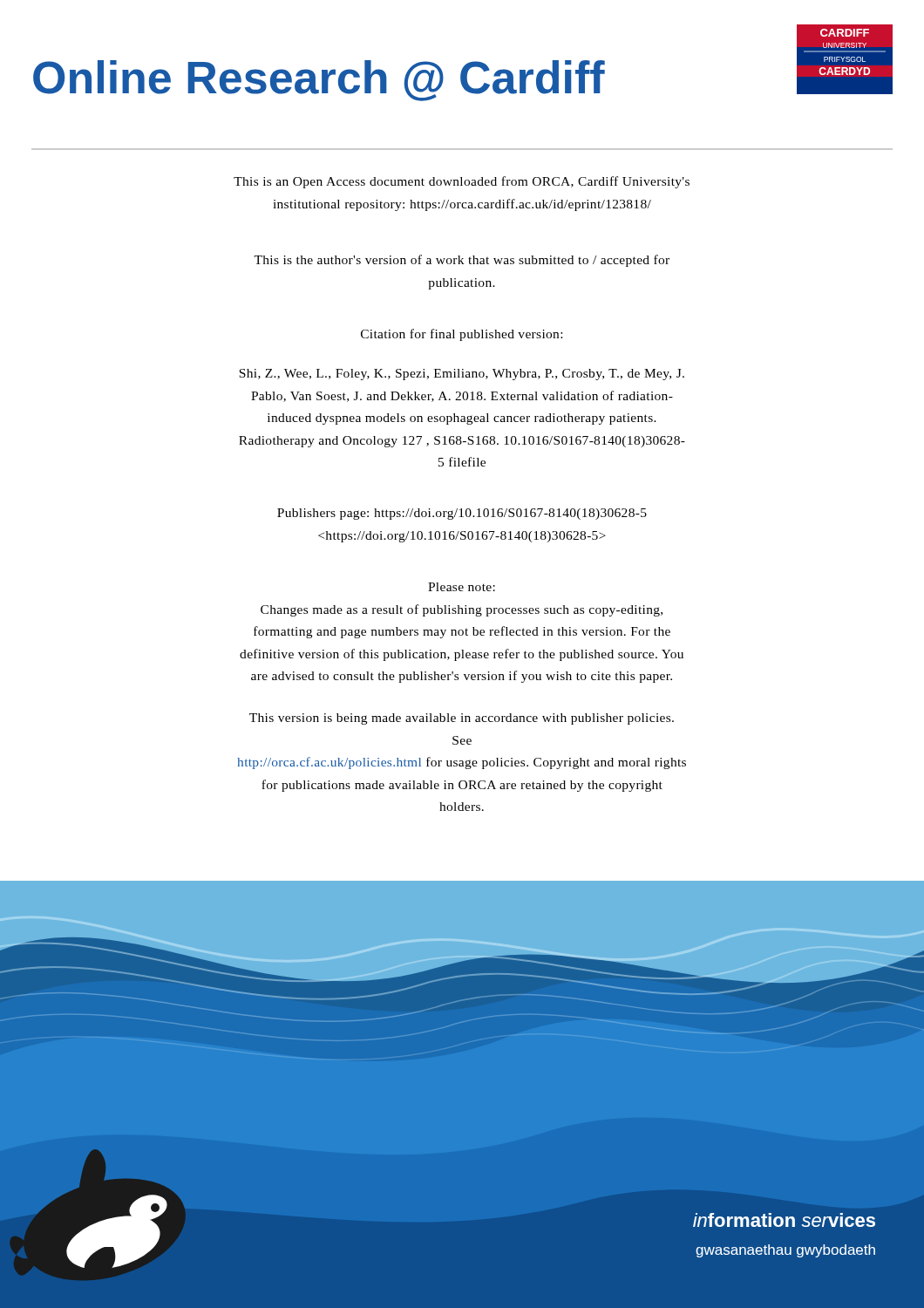Select the illustration
This screenshot has width=924, height=1308.
pos(462,1094)
